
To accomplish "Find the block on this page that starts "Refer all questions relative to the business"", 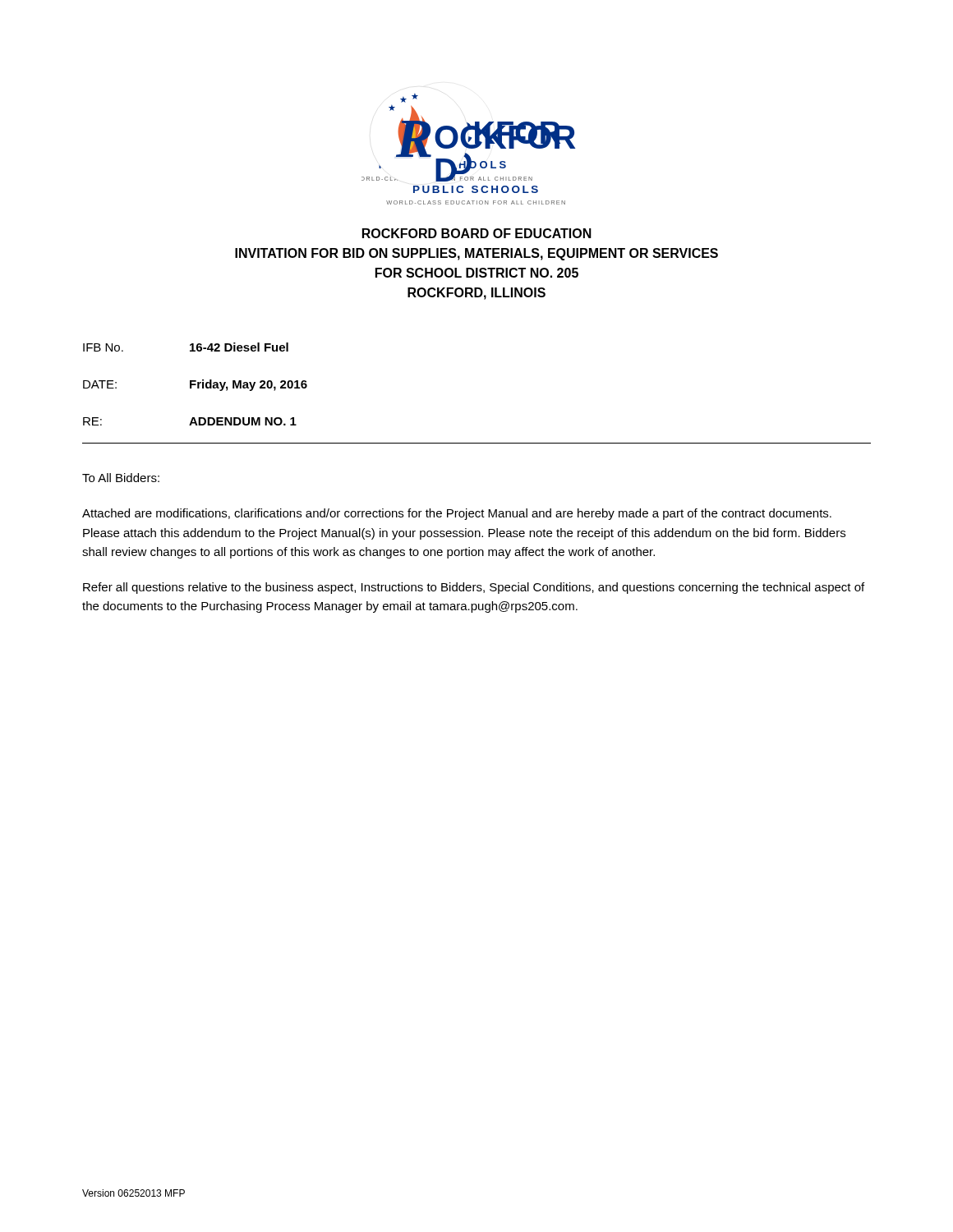I will [x=473, y=596].
